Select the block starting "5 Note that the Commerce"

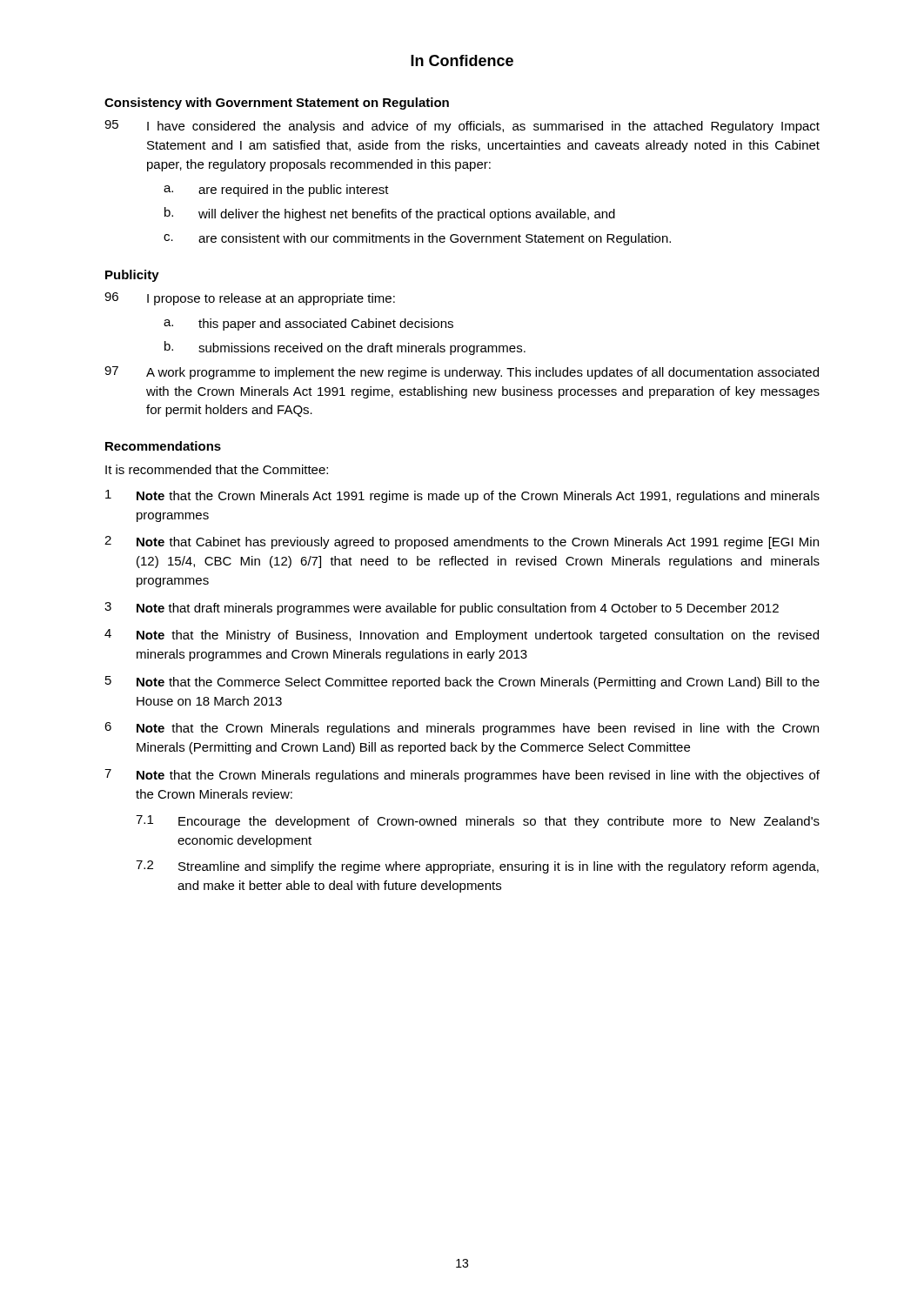click(462, 691)
